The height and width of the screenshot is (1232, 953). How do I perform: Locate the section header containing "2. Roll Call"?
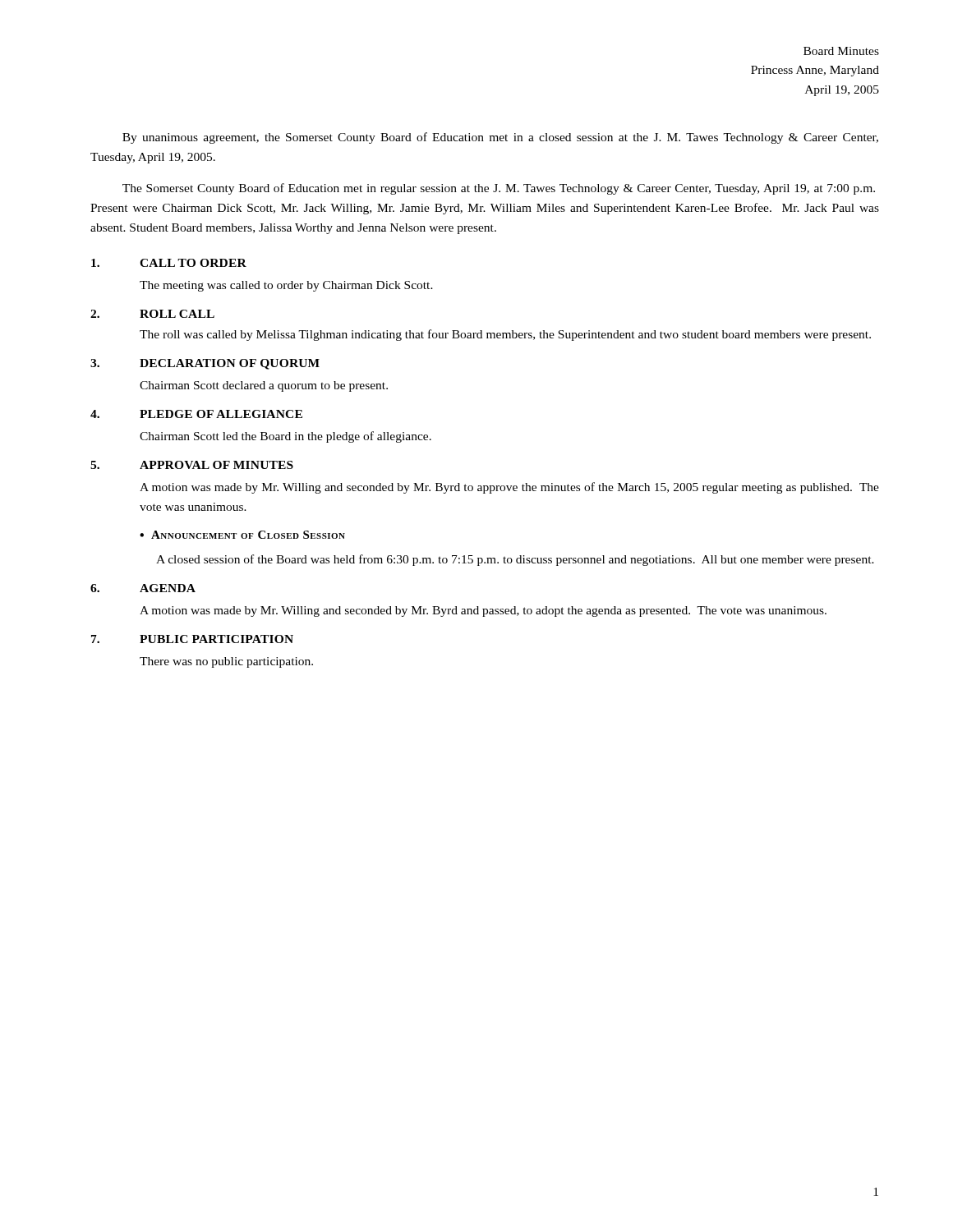click(153, 314)
